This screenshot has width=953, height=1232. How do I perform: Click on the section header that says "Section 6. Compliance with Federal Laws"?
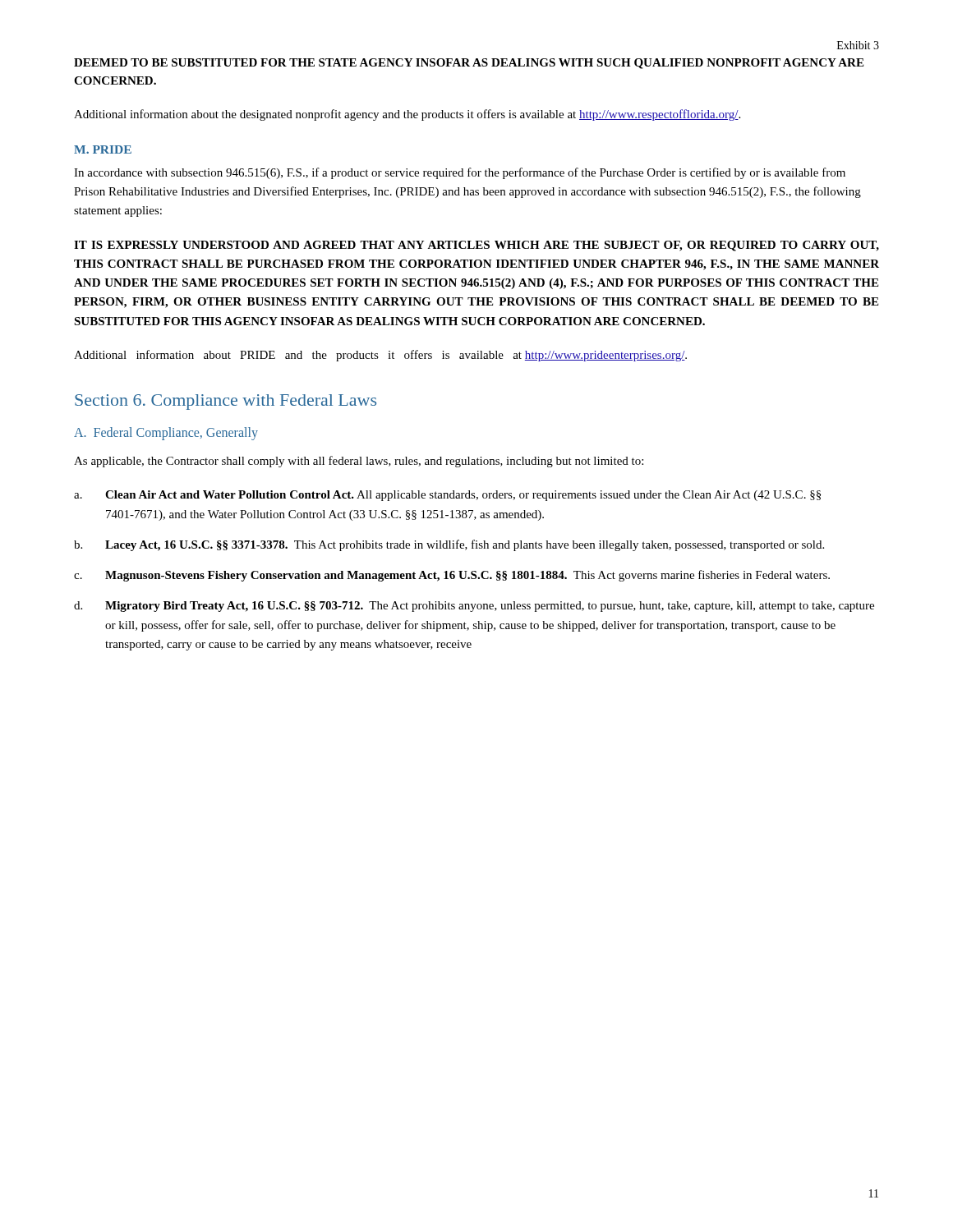click(x=226, y=400)
